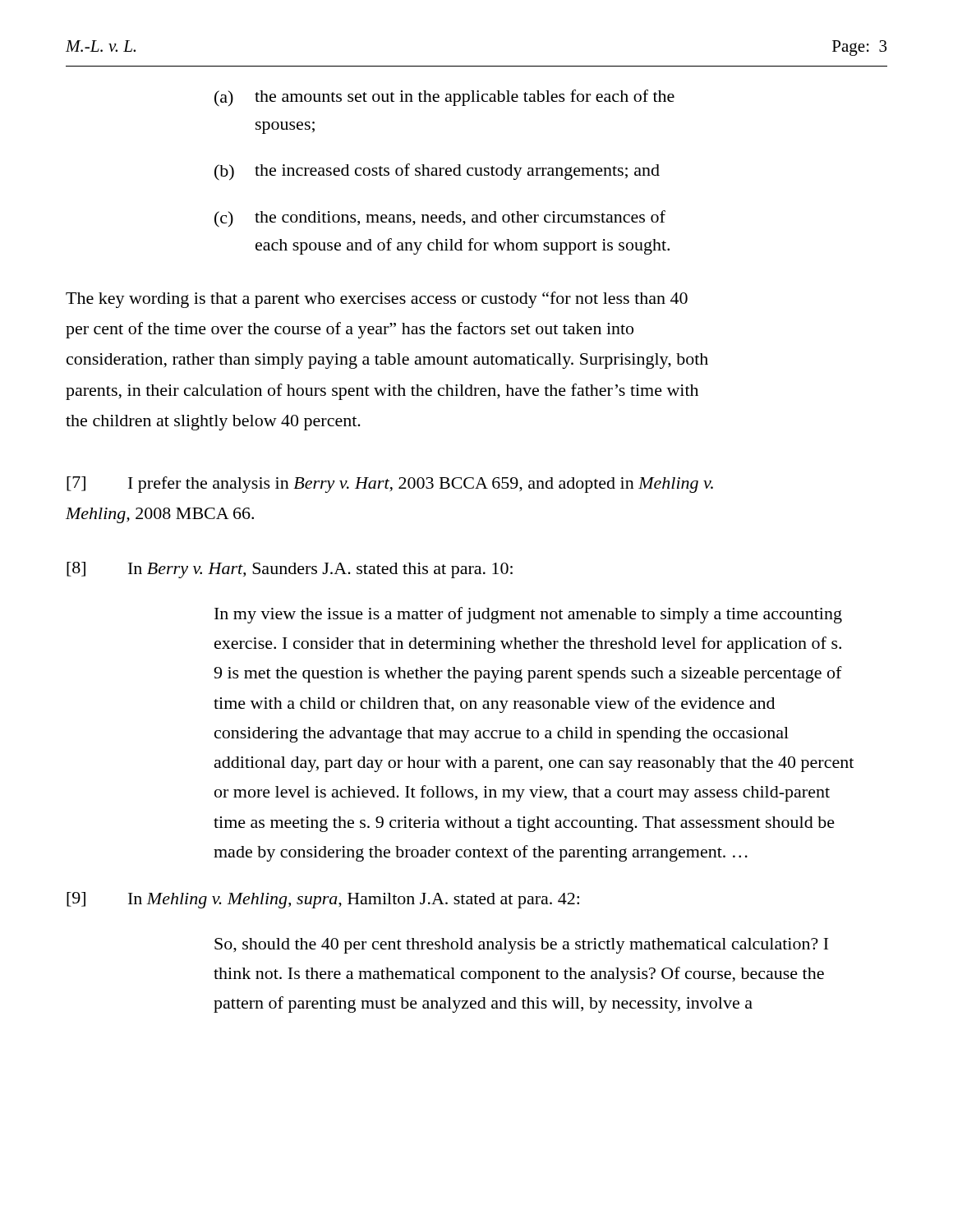Locate the text block that says "[8] In Berry"
953x1232 pixels.
pyautogui.click(x=476, y=568)
